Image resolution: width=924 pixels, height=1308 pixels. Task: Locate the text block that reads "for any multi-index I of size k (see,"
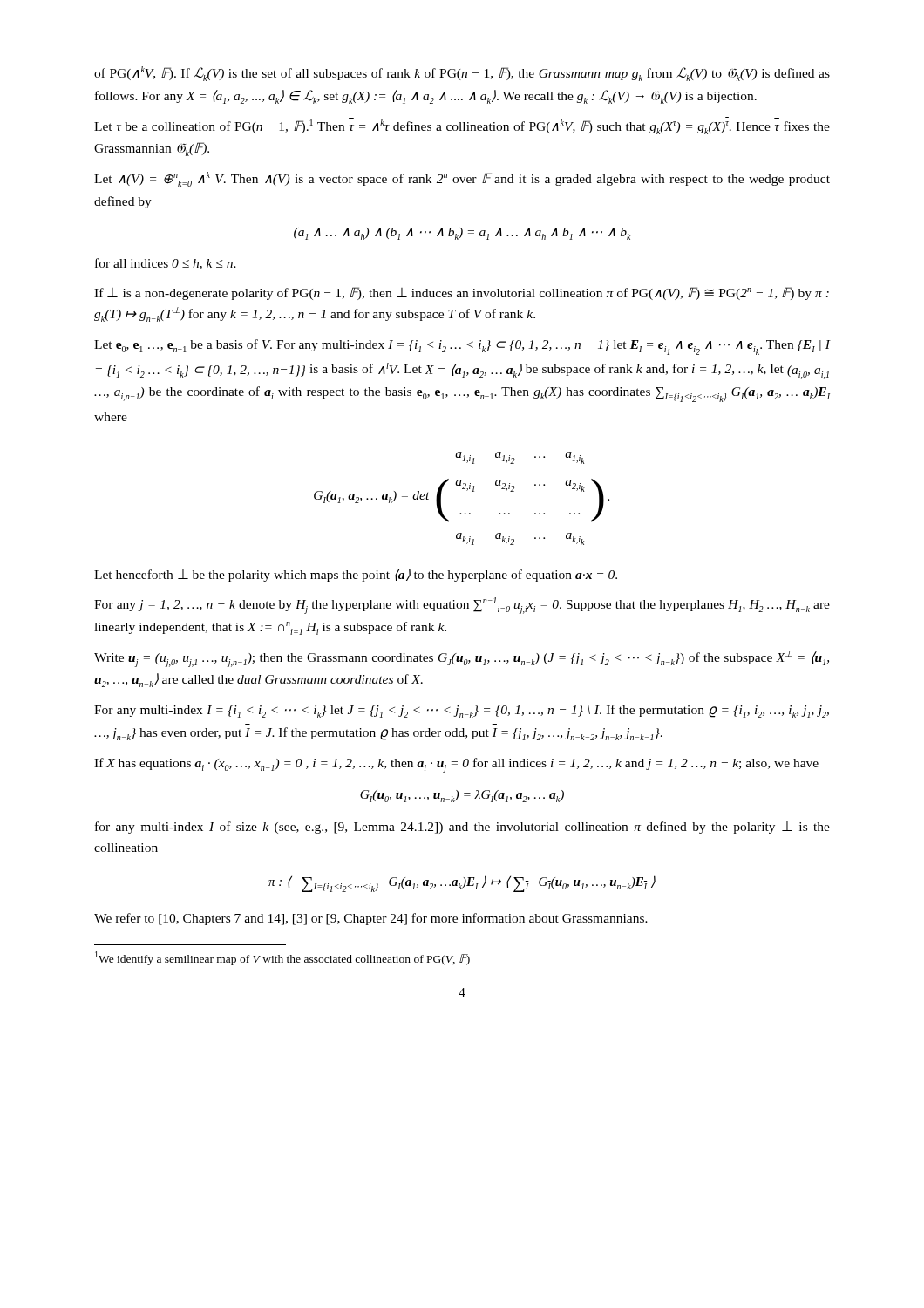click(462, 836)
